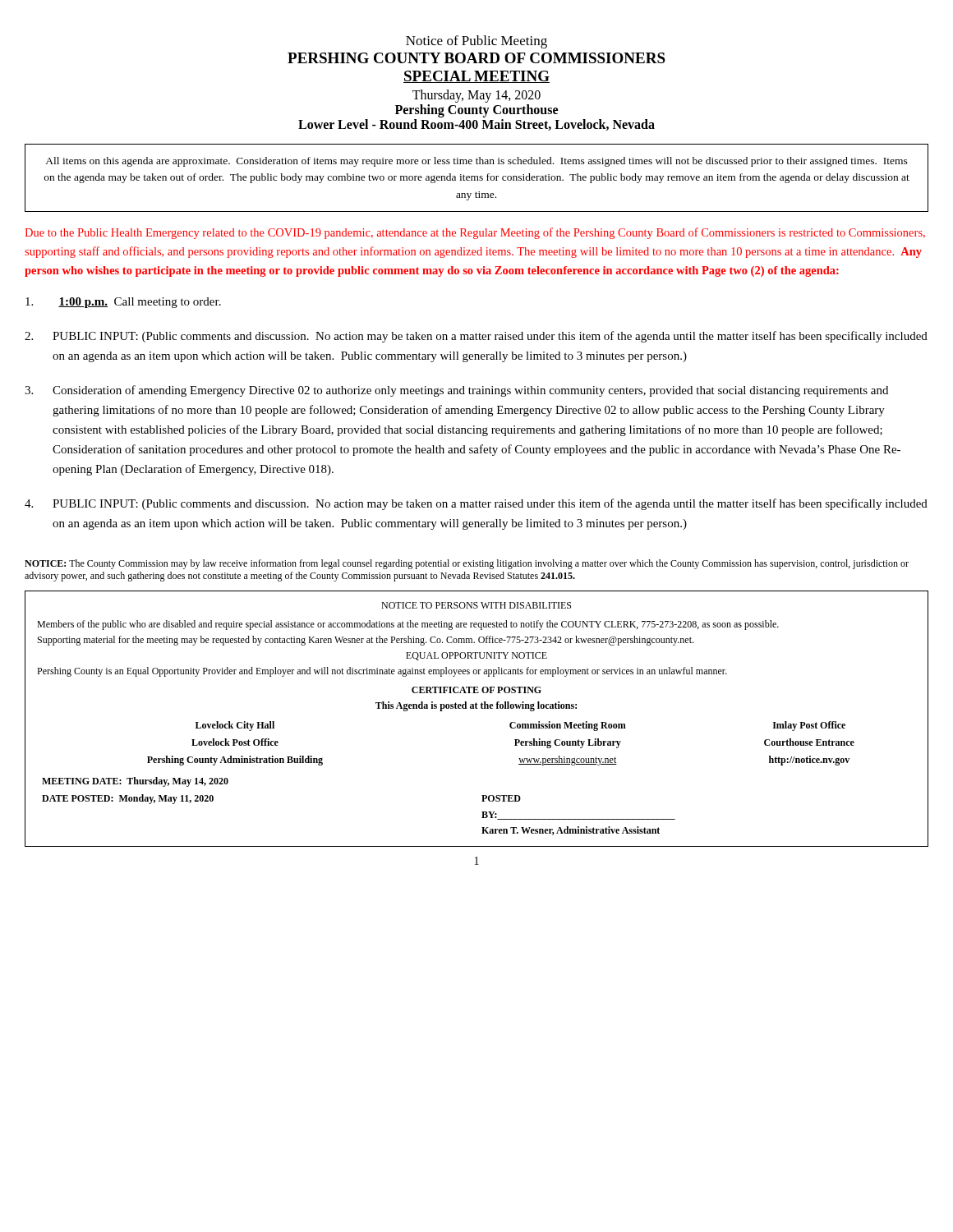
Task: Click on the passage starting "3. Consideration of amending"
Action: pyautogui.click(x=476, y=430)
